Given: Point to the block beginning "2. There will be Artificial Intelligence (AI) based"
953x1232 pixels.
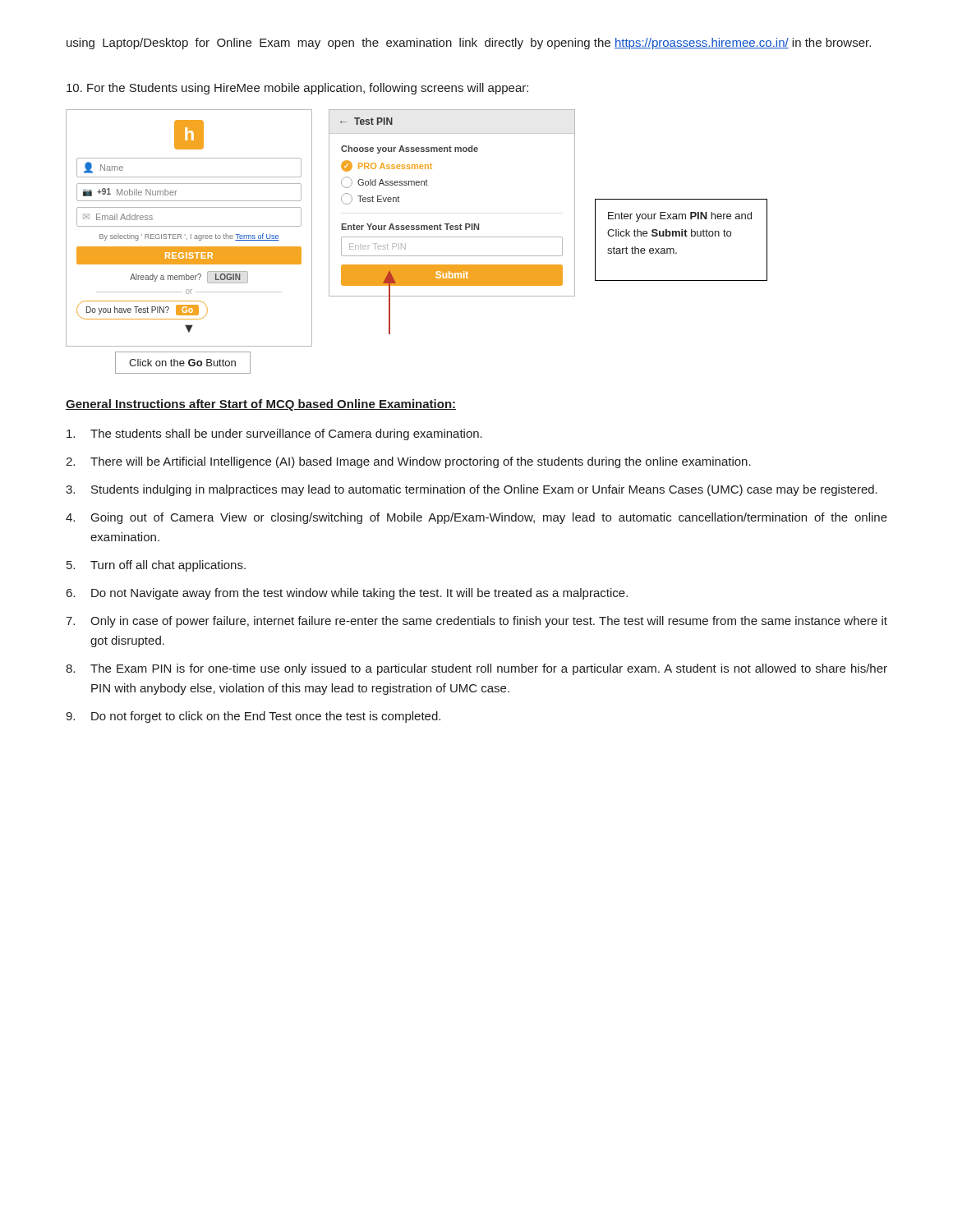Looking at the screenshot, I should coord(476,461).
